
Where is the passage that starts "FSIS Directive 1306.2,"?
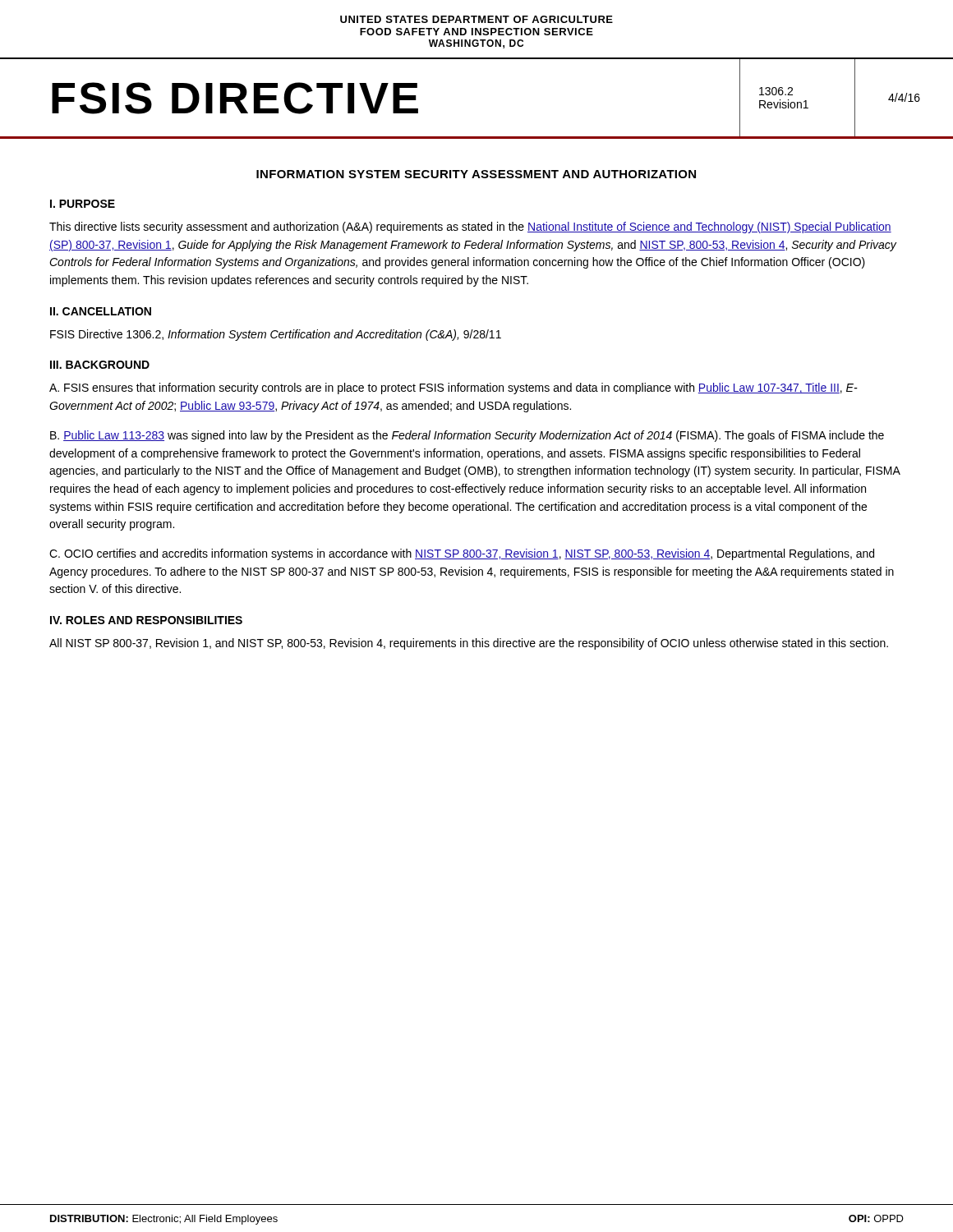click(x=275, y=334)
